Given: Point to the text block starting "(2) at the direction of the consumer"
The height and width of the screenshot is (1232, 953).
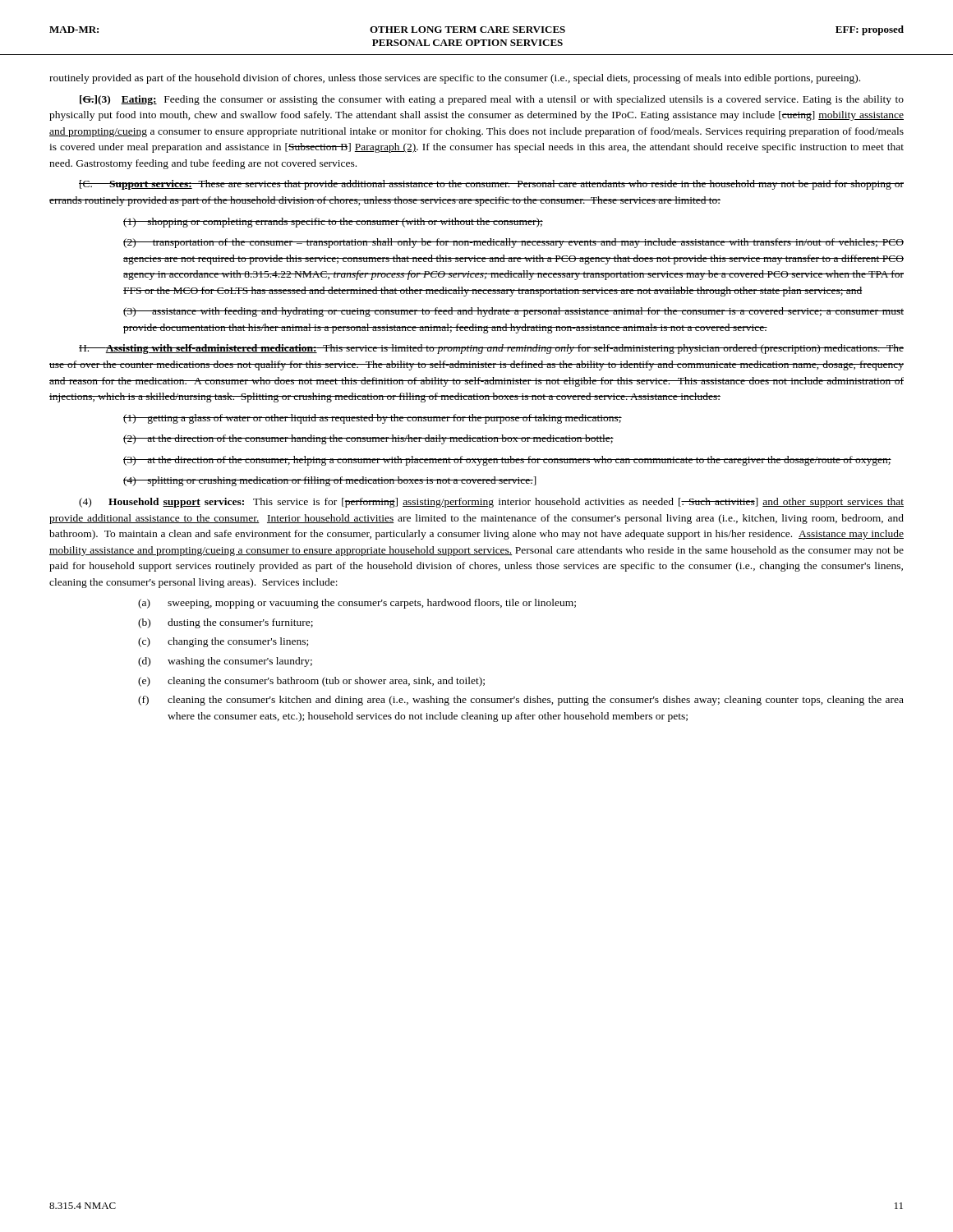Looking at the screenshot, I should (513, 439).
